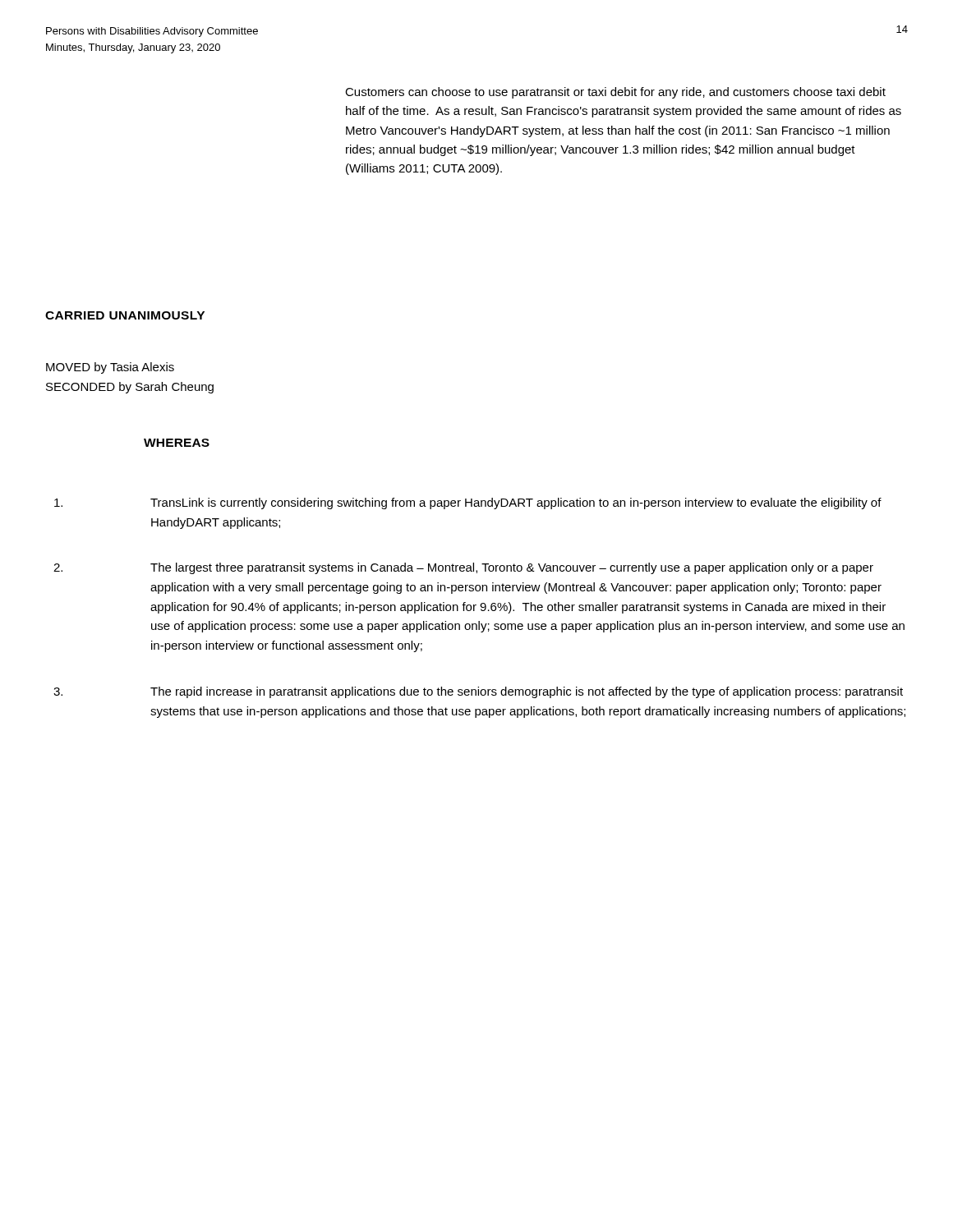The height and width of the screenshot is (1232, 953).
Task: Locate the block of text that opens with "2. The largest"
Action: click(476, 607)
